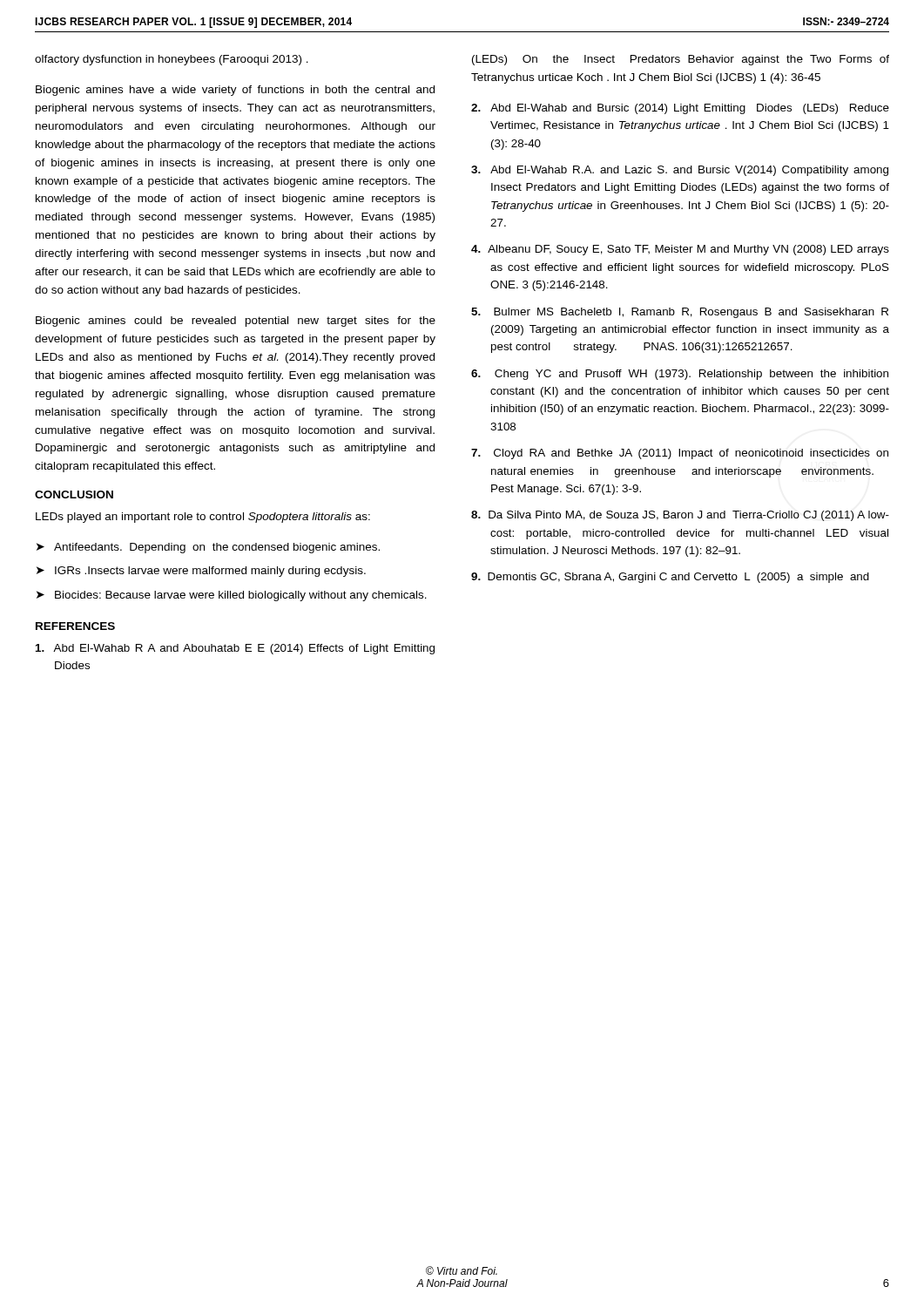Locate the list item with the text "4. Albeanu DF,"
The height and width of the screenshot is (1307, 924).
(680, 267)
